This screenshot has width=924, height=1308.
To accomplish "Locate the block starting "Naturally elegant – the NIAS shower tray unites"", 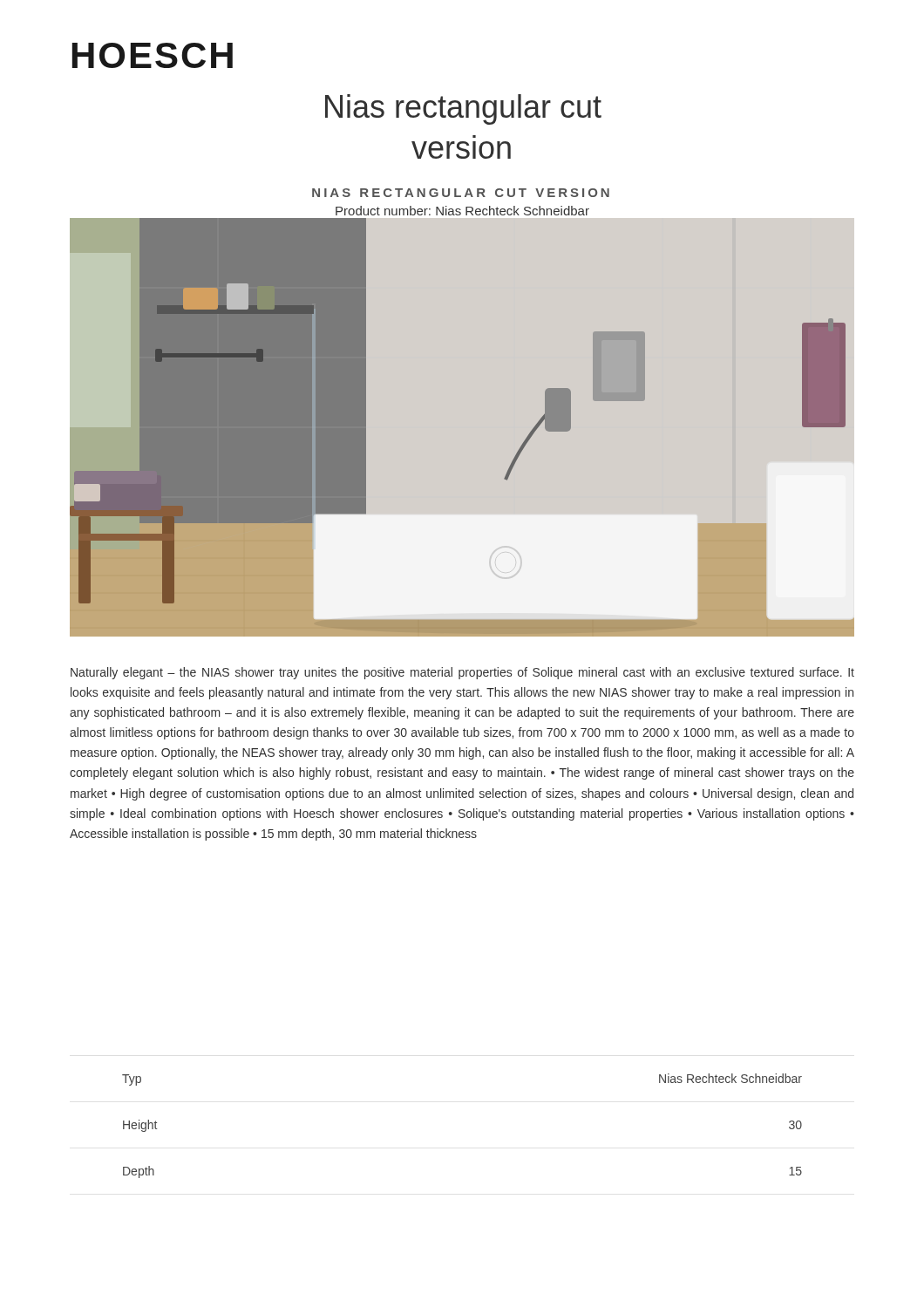I will (462, 753).
